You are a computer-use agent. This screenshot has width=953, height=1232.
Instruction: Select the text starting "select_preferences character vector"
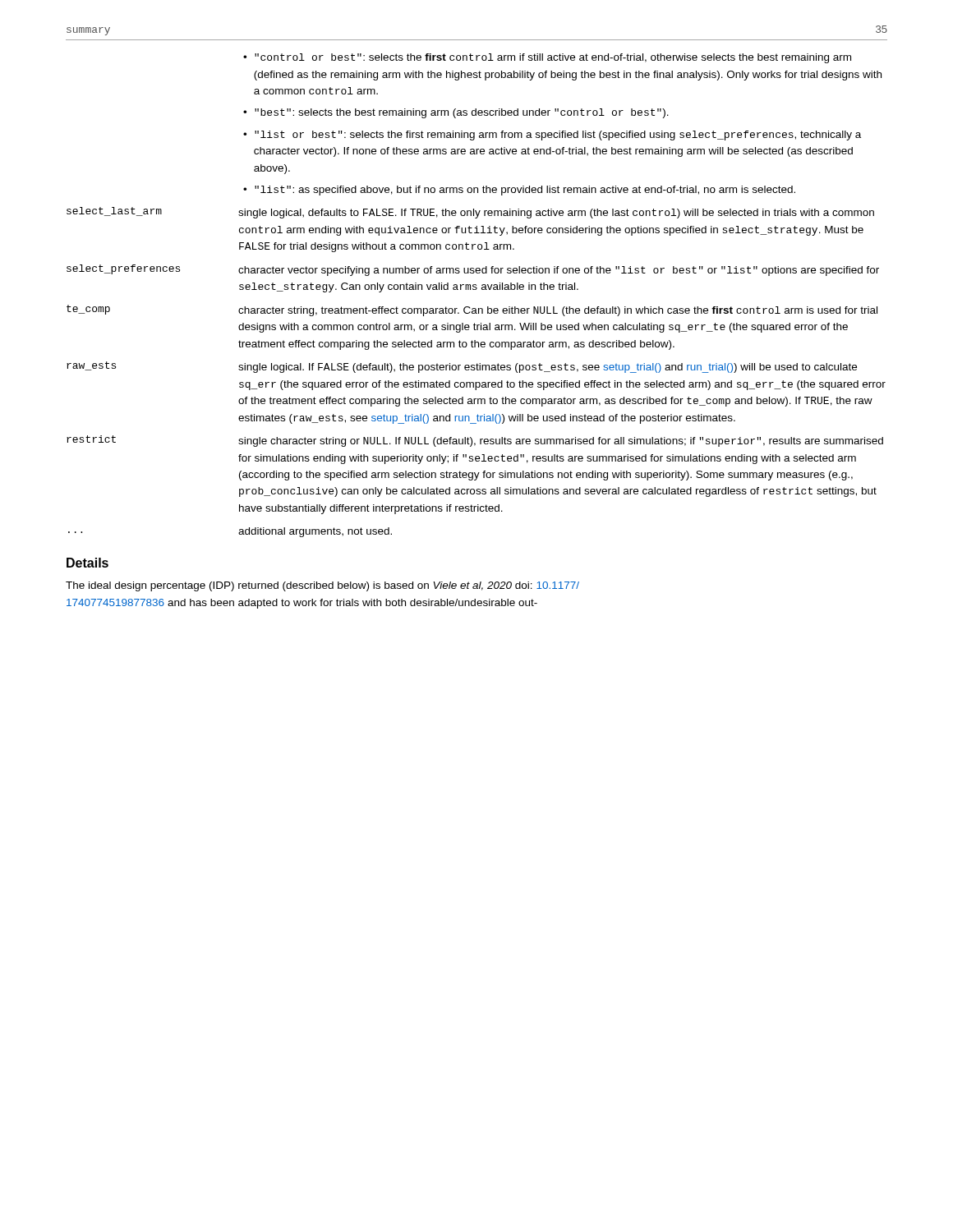tap(476, 279)
